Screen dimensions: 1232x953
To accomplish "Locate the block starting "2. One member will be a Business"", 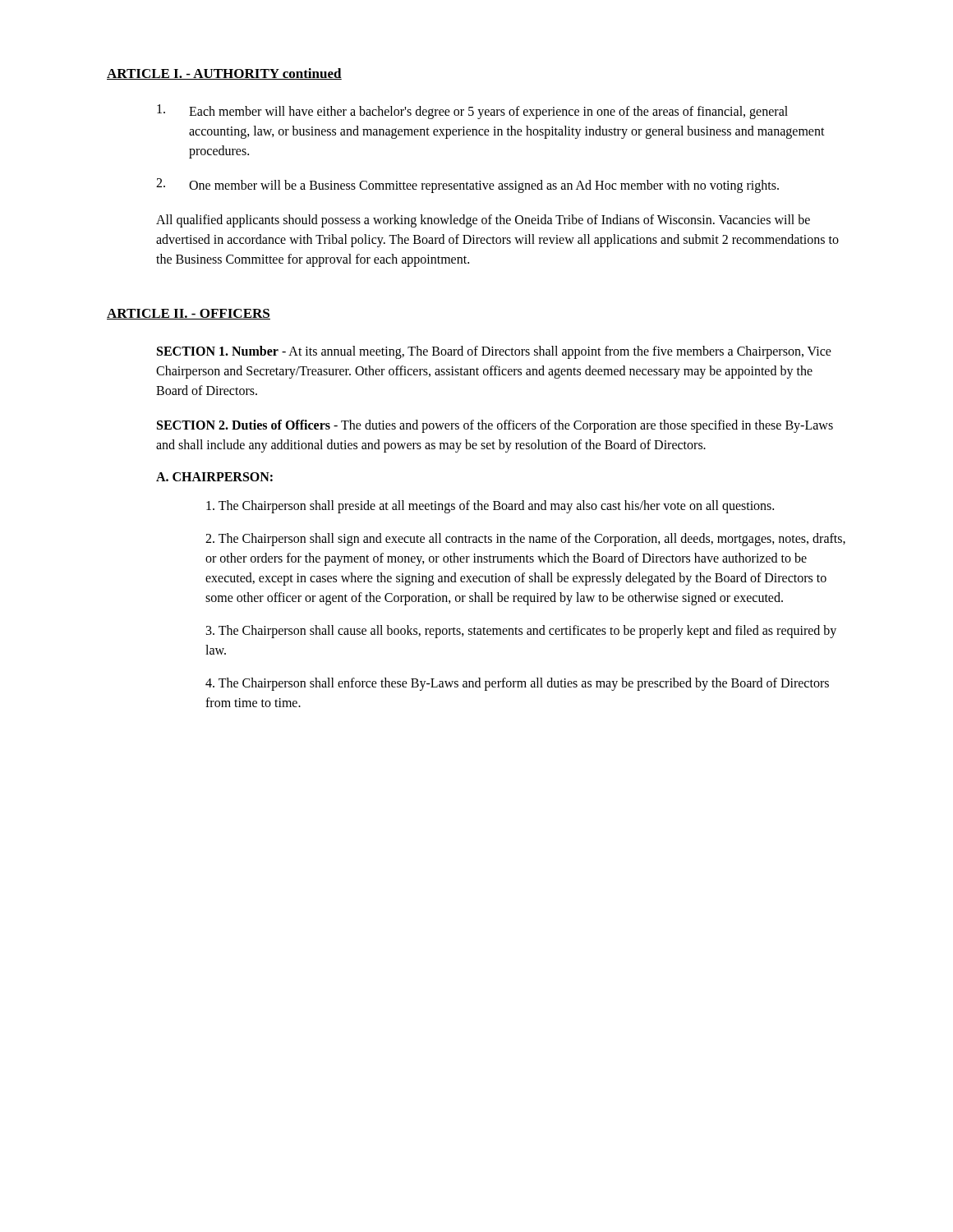I will coord(501,186).
